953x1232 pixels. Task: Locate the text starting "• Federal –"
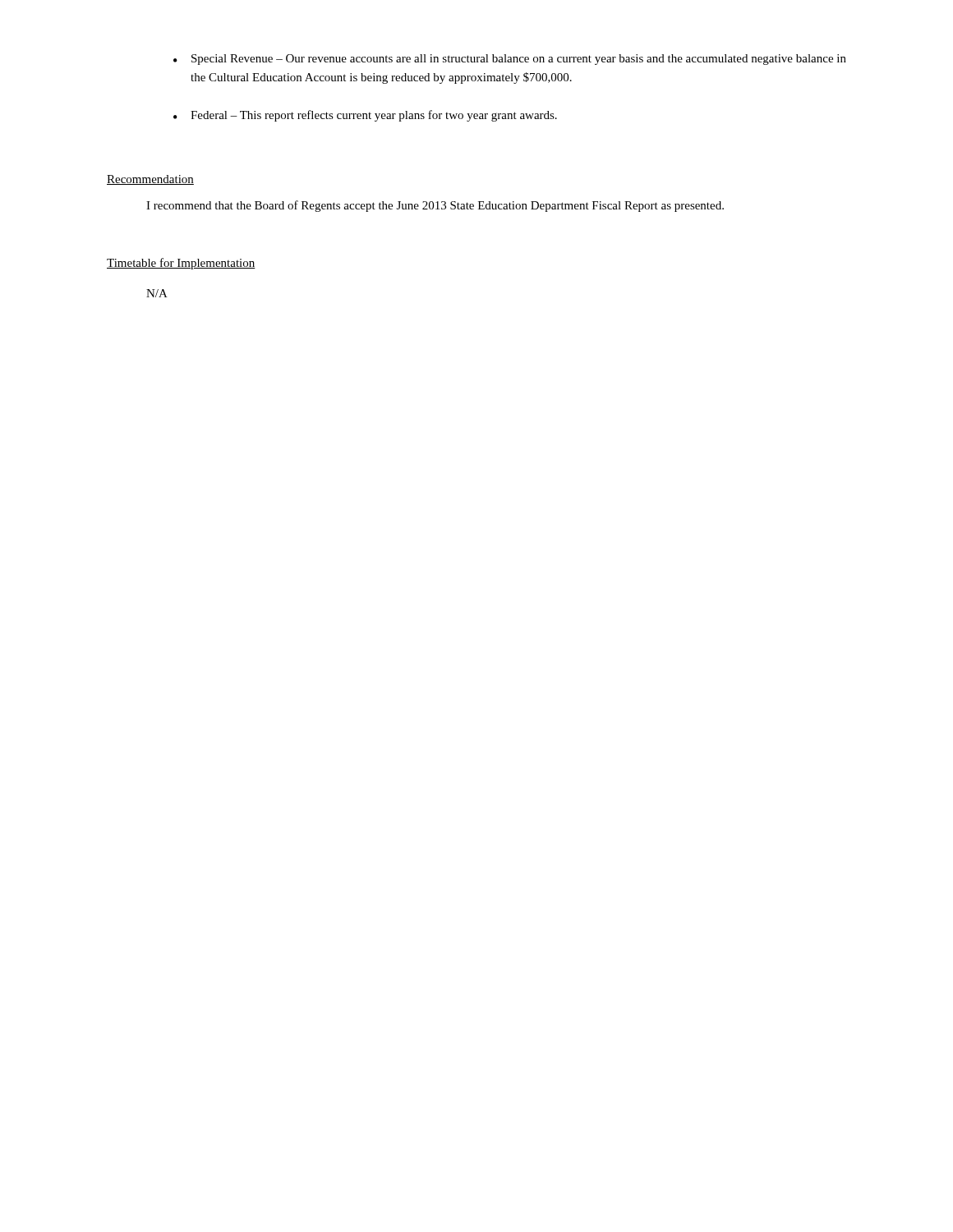tap(365, 117)
